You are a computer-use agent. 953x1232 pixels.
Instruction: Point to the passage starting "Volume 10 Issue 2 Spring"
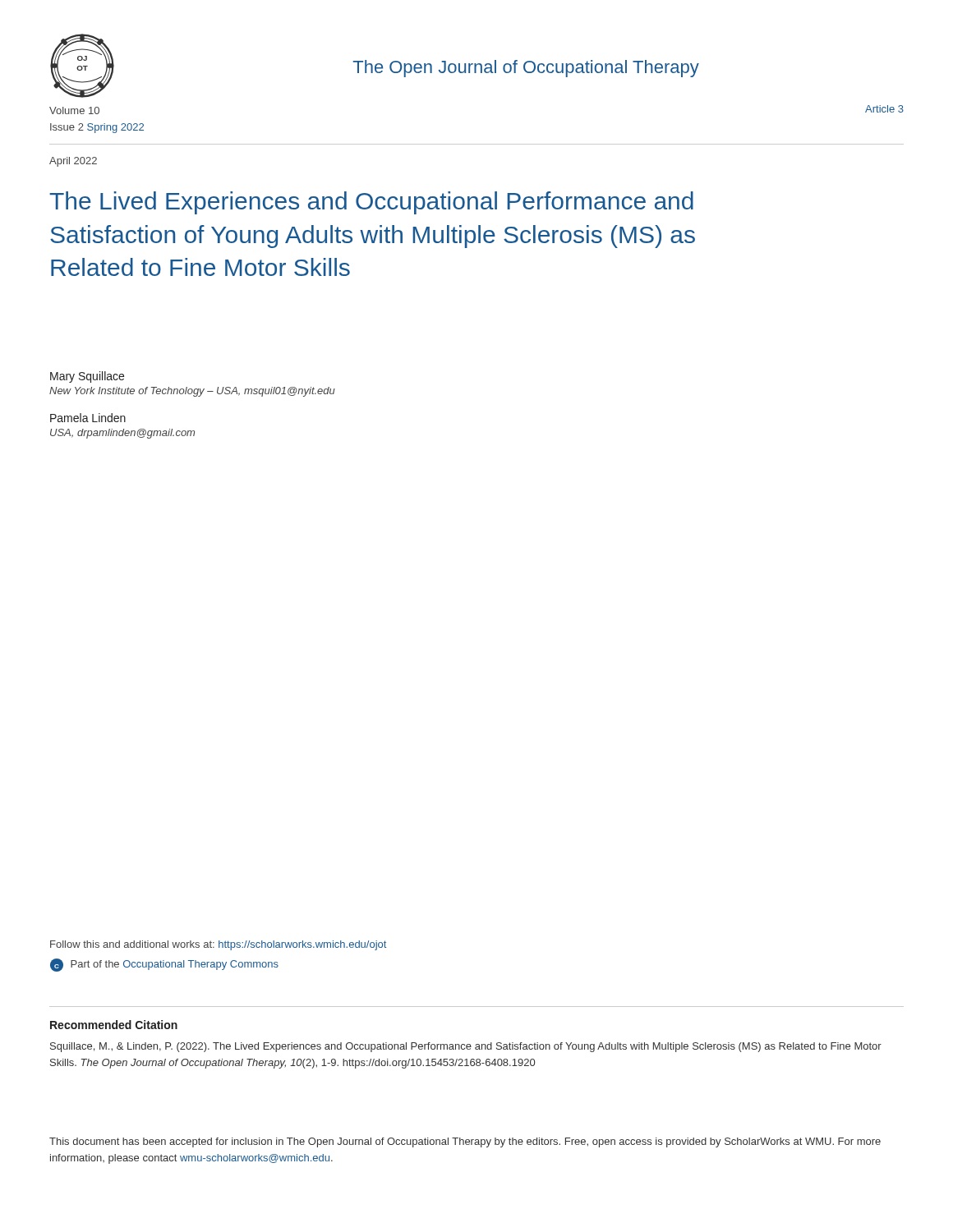[x=97, y=119]
